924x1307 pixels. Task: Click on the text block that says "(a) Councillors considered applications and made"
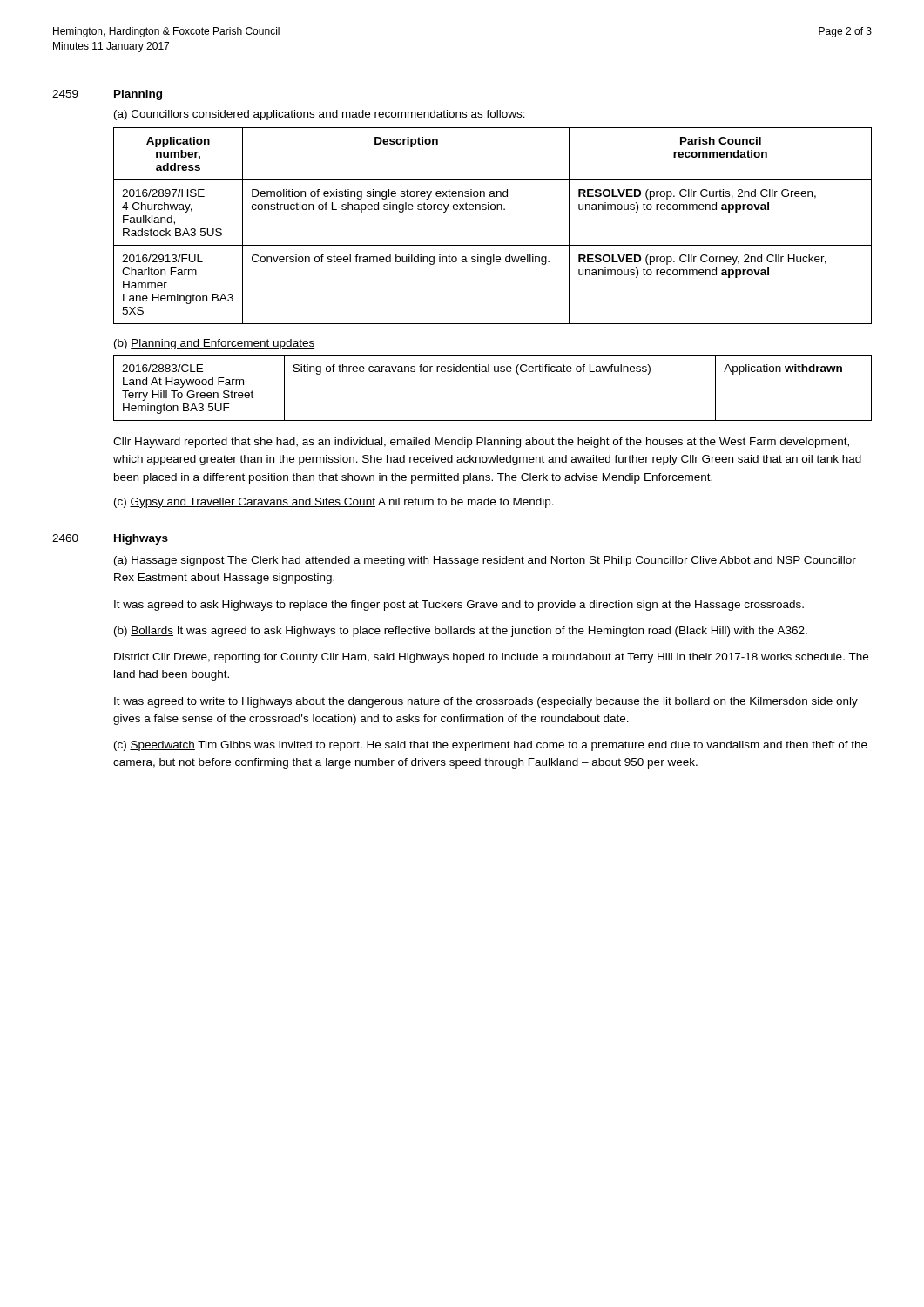point(319,114)
